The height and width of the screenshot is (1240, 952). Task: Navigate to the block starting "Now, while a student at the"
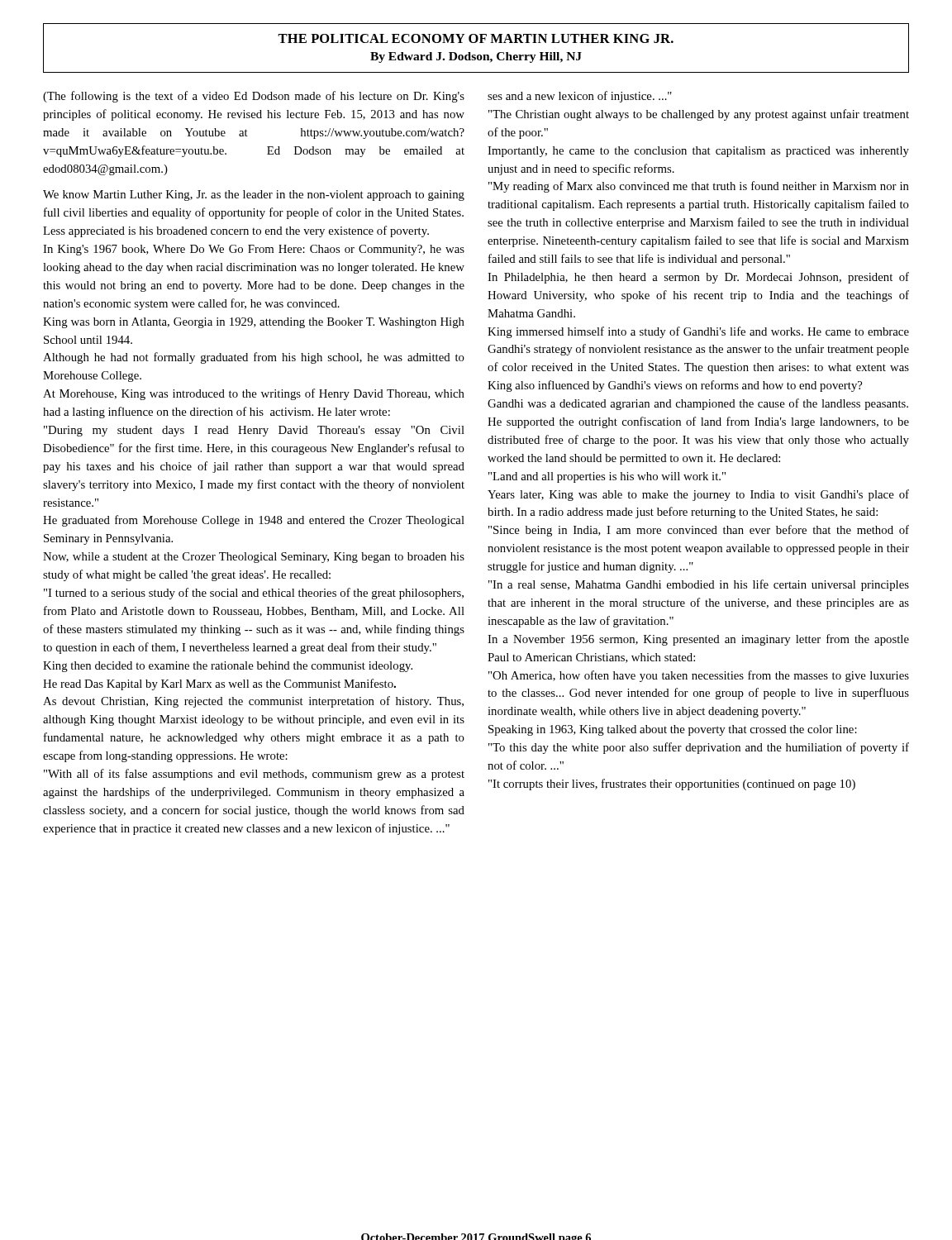[254, 566]
